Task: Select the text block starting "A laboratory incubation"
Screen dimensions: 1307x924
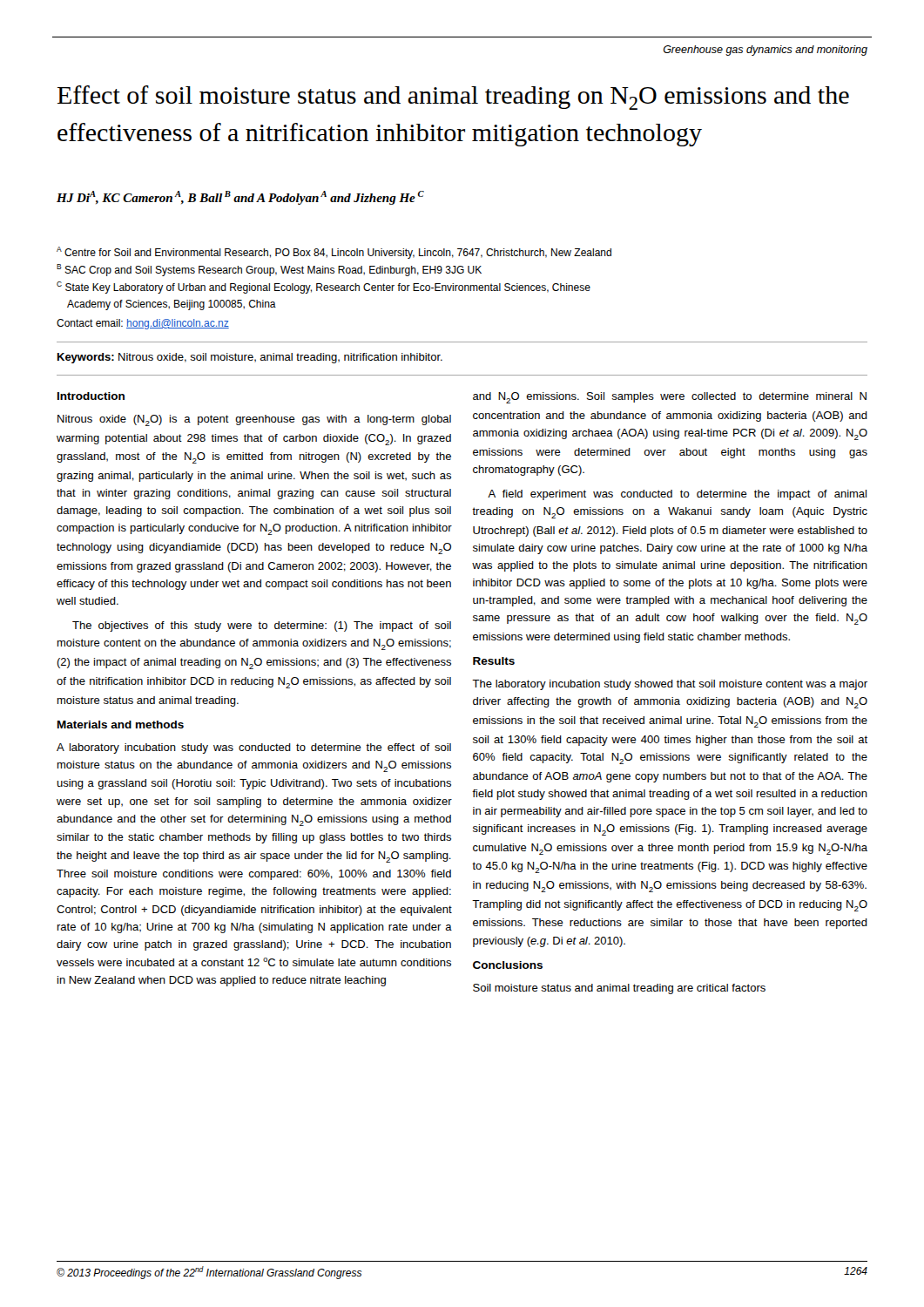Action: pos(254,864)
